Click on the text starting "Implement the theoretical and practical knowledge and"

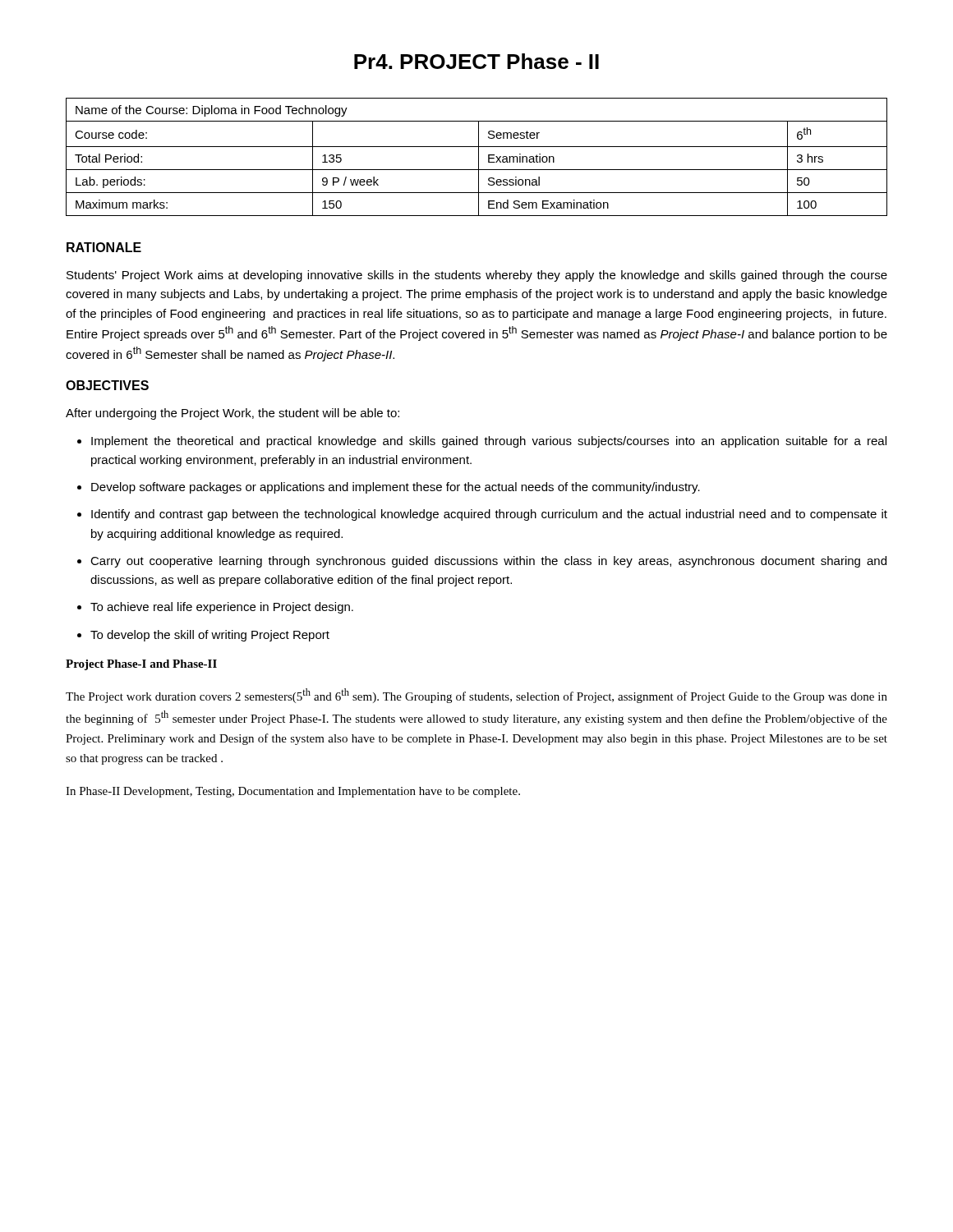pos(489,450)
